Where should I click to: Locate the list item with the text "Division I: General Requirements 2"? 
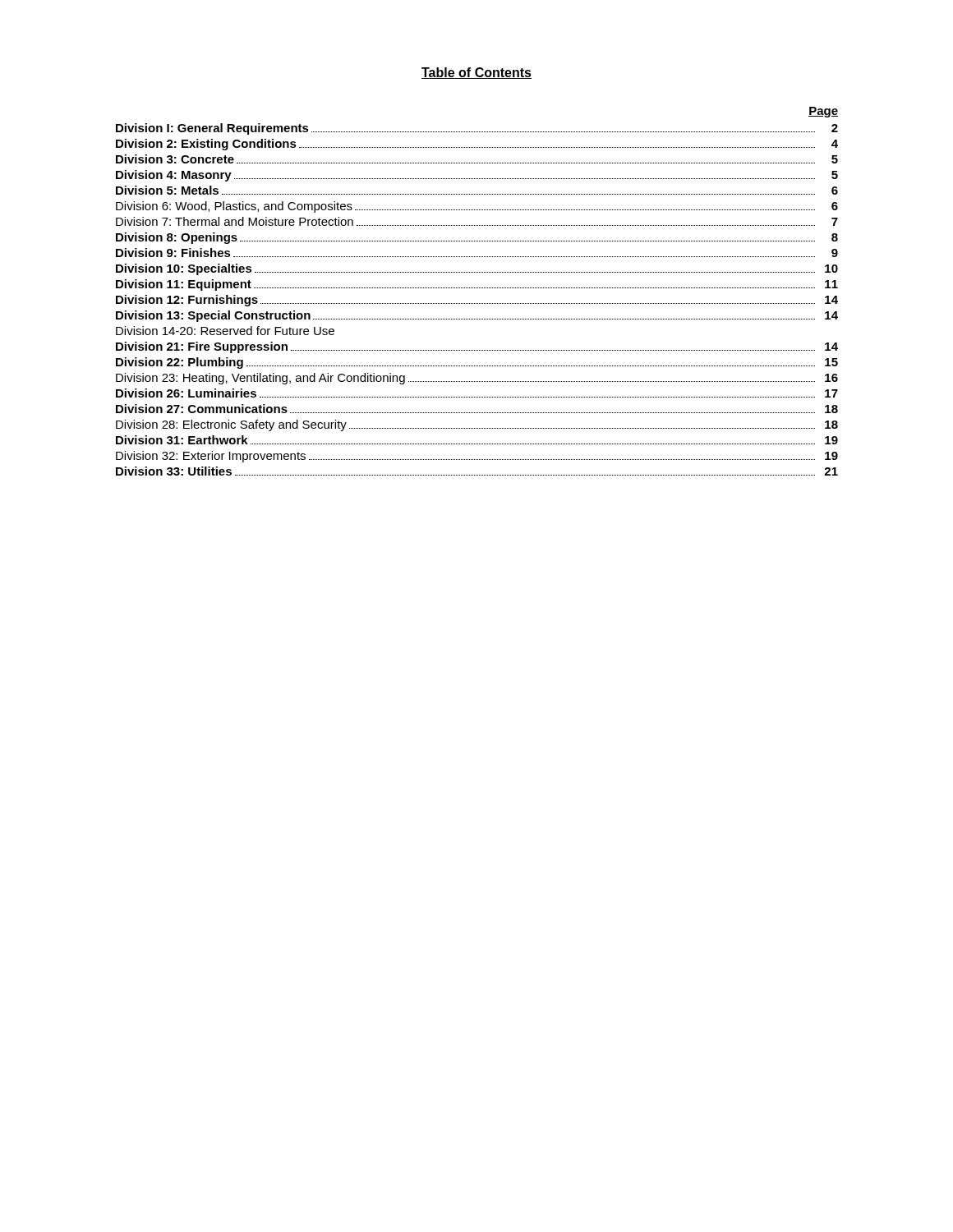point(476,128)
